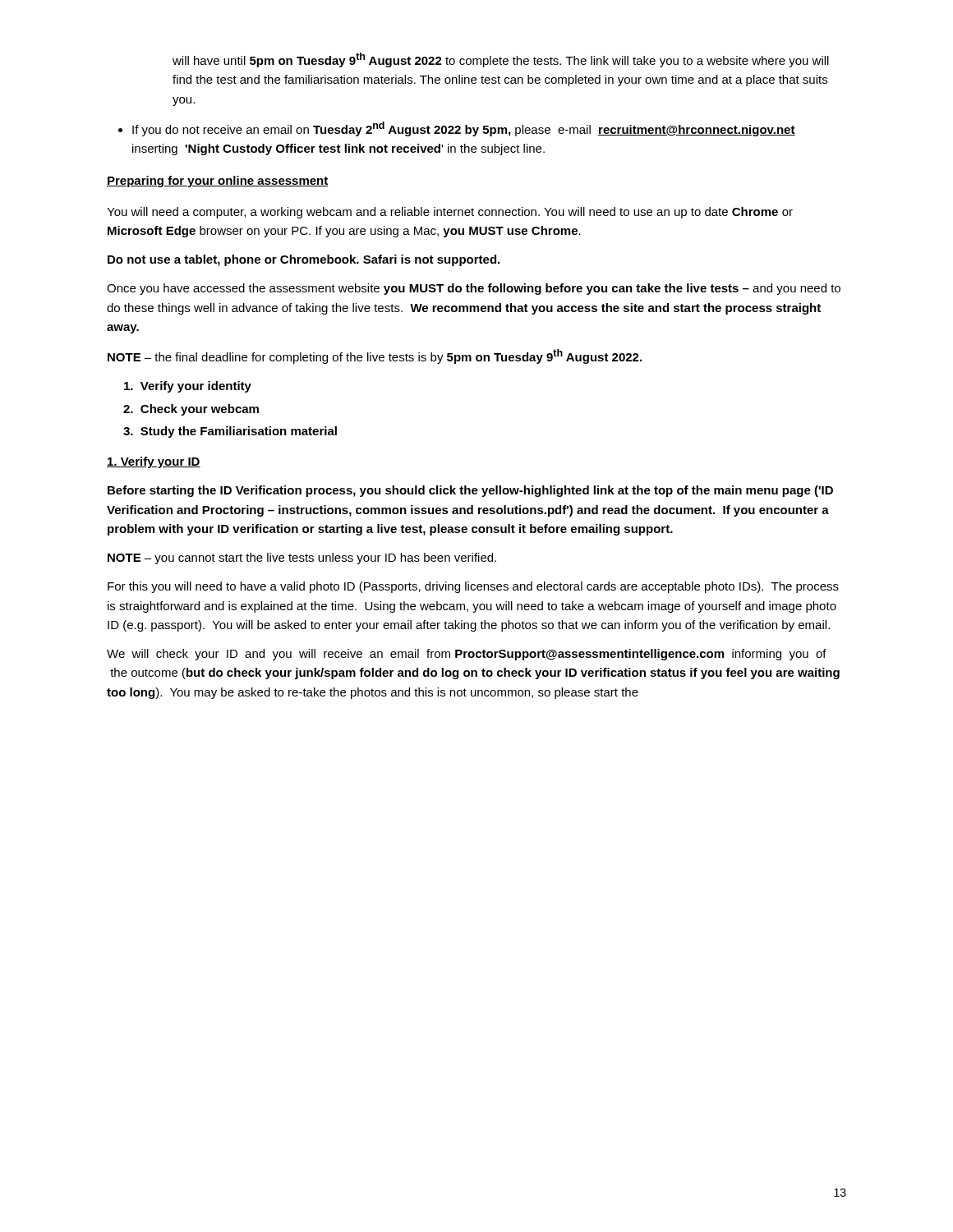Viewport: 953px width, 1232px height.
Task: Navigate to the block starting "Verify your identity"
Action: pos(187,386)
